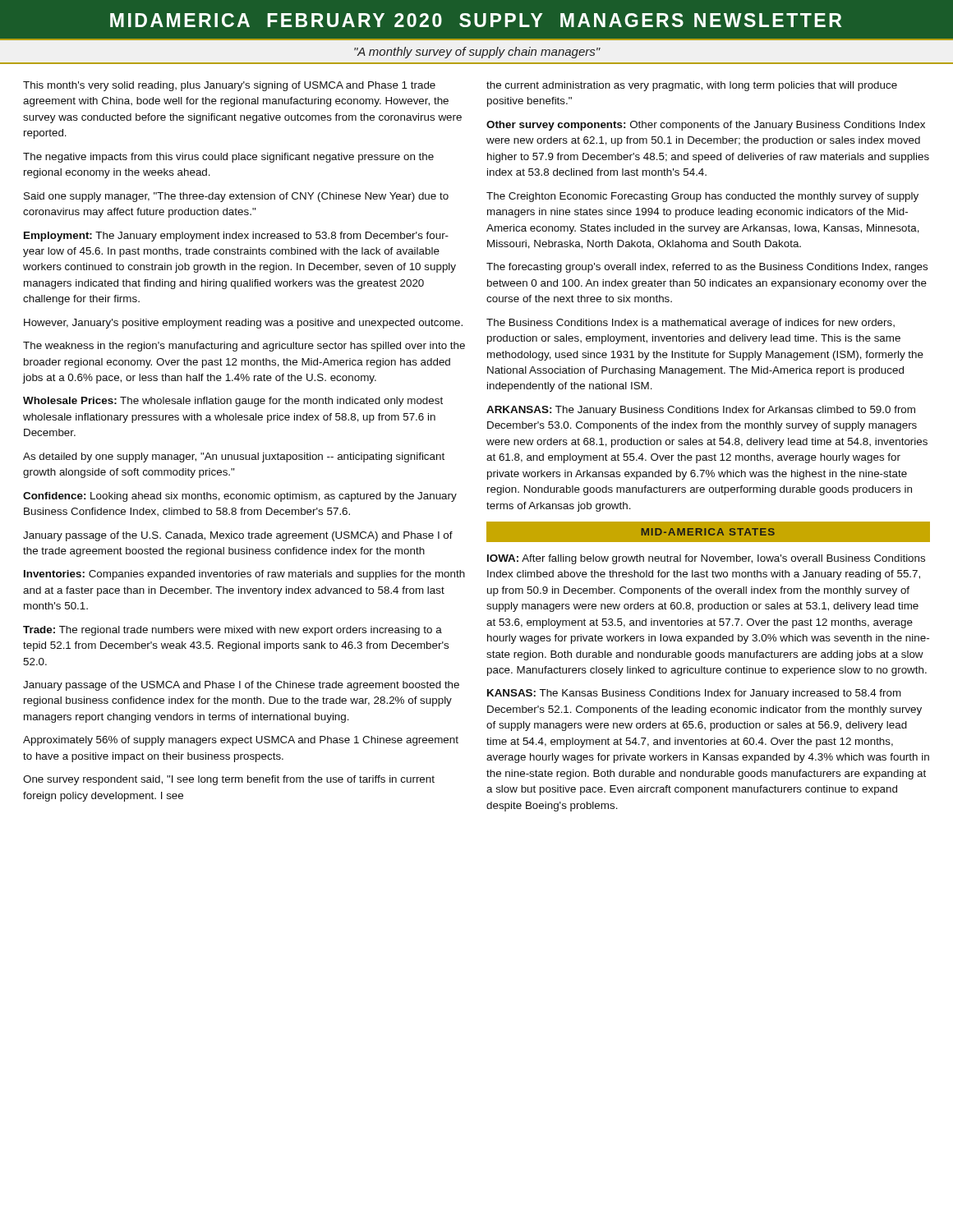The image size is (953, 1232).
Task: Select the element starting "The negative impacts from"
Action: pos(228,164)
